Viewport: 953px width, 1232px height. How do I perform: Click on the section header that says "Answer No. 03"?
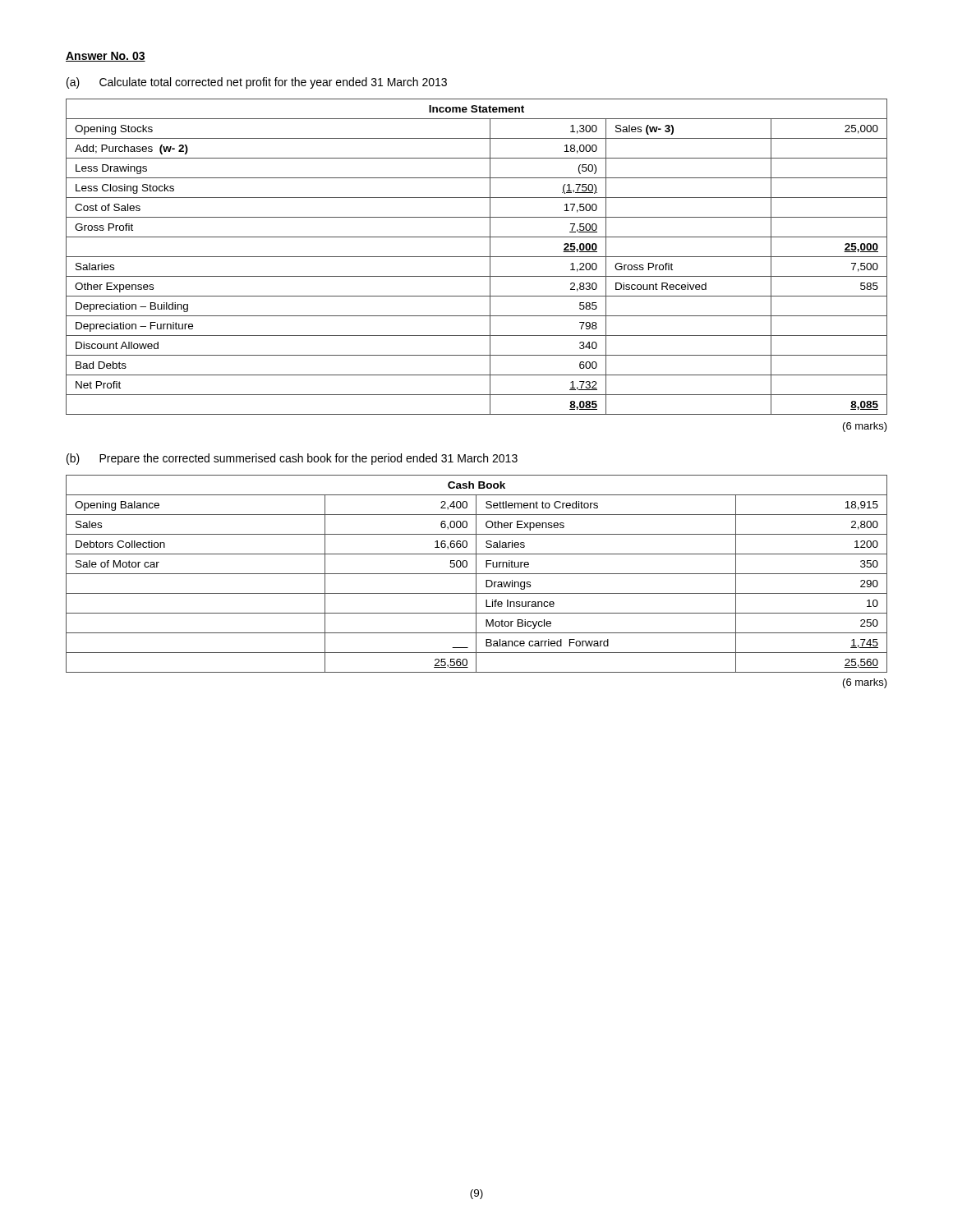[x=105, y=56]
